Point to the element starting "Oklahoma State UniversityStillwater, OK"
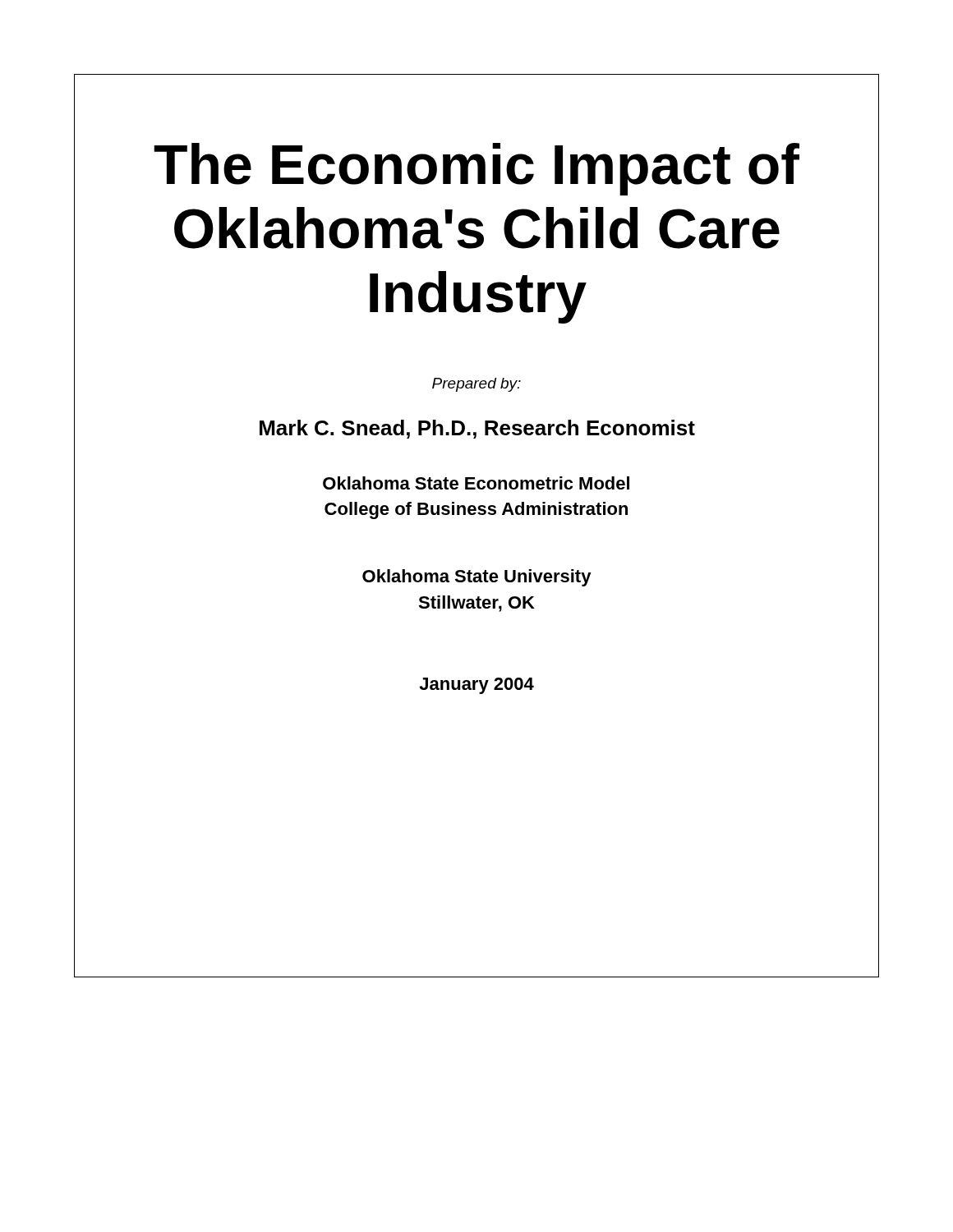The height and width of the screenshot is (1232, 953). (476, 590)
